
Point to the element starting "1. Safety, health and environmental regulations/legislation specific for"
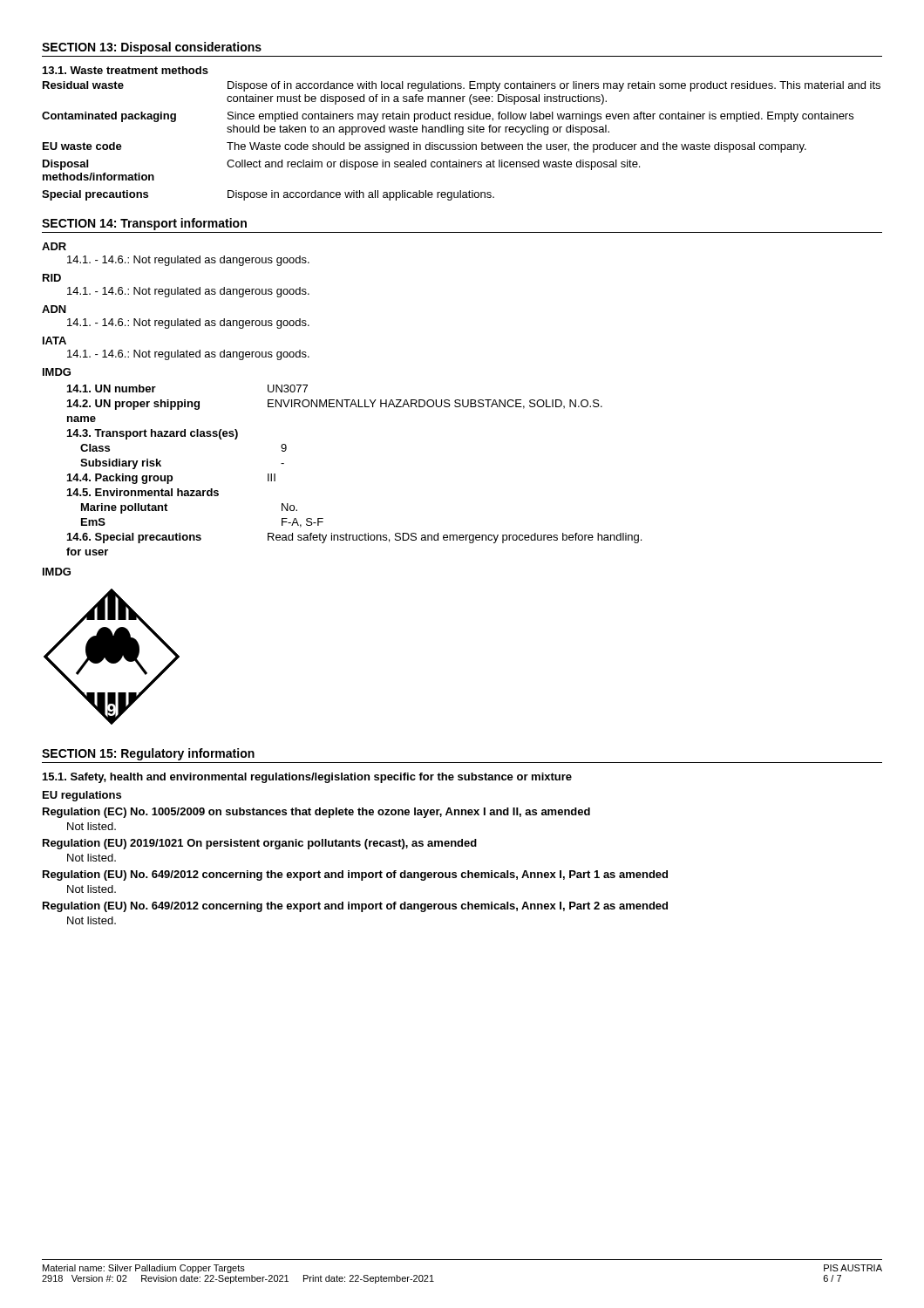pos(307,777)
